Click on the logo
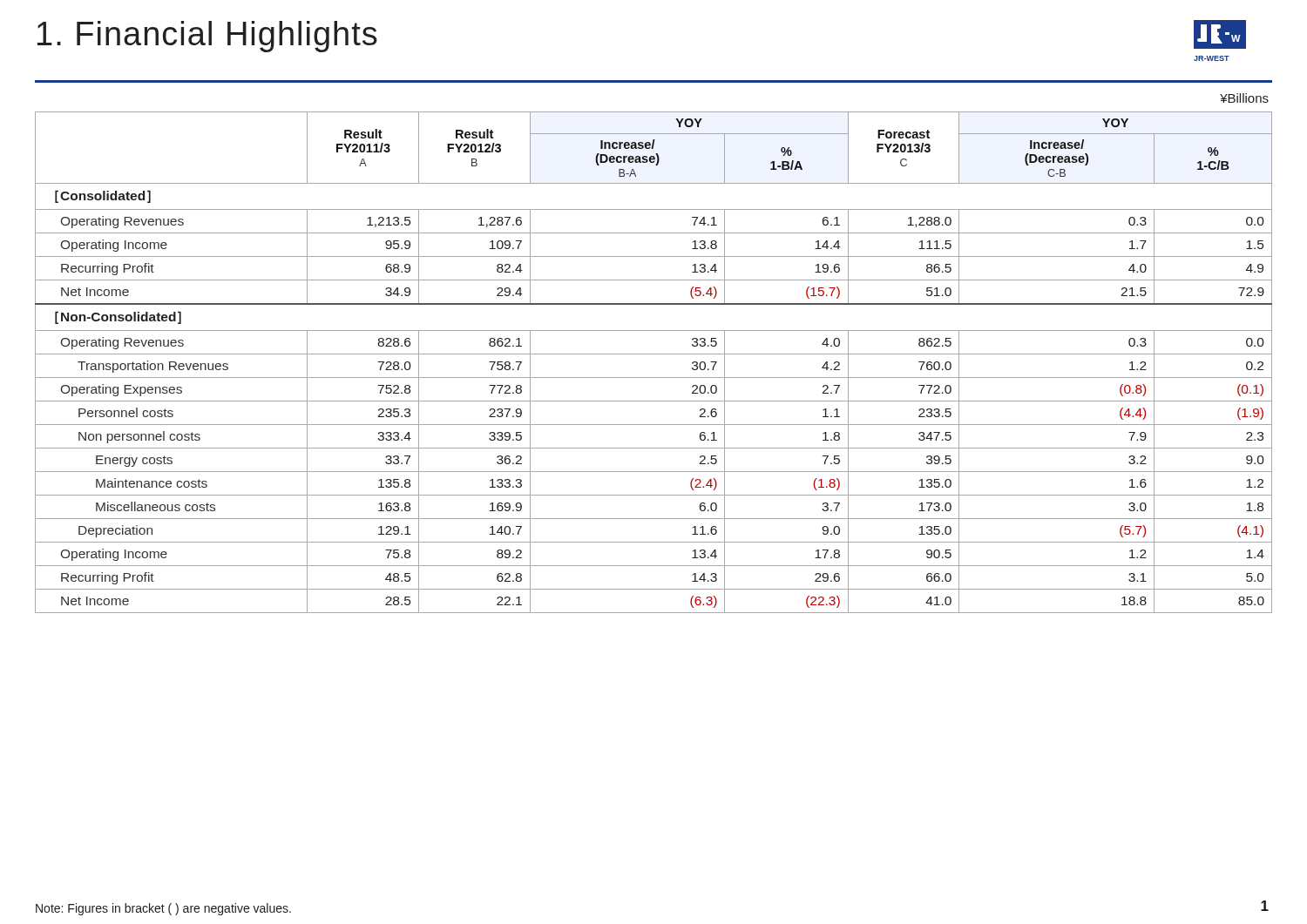Image resolution: width=1307 pixels, height=924 pixels. (x=1229, y=42)
